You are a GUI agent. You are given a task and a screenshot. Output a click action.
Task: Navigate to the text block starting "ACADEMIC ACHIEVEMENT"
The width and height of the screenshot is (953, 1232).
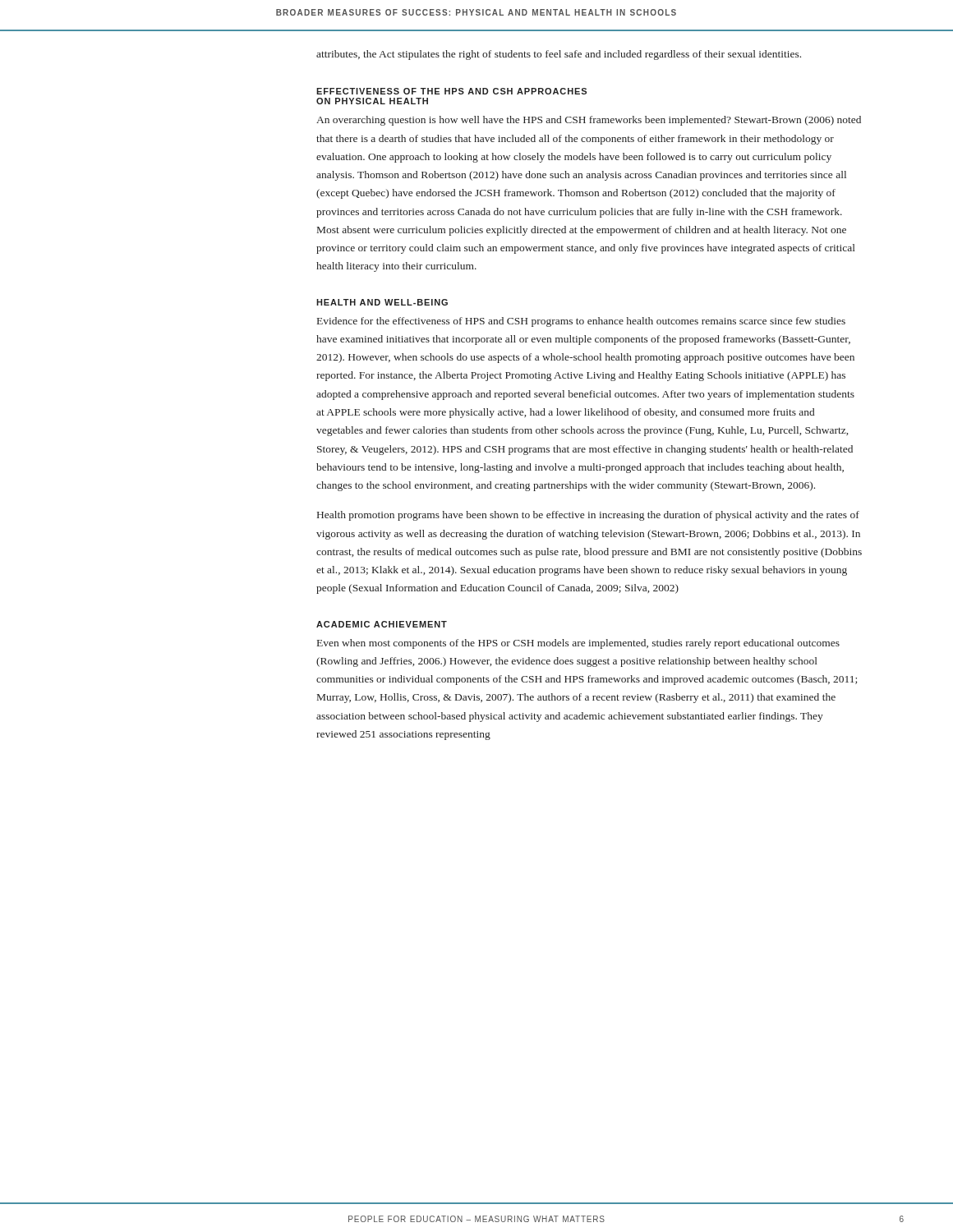382,624
